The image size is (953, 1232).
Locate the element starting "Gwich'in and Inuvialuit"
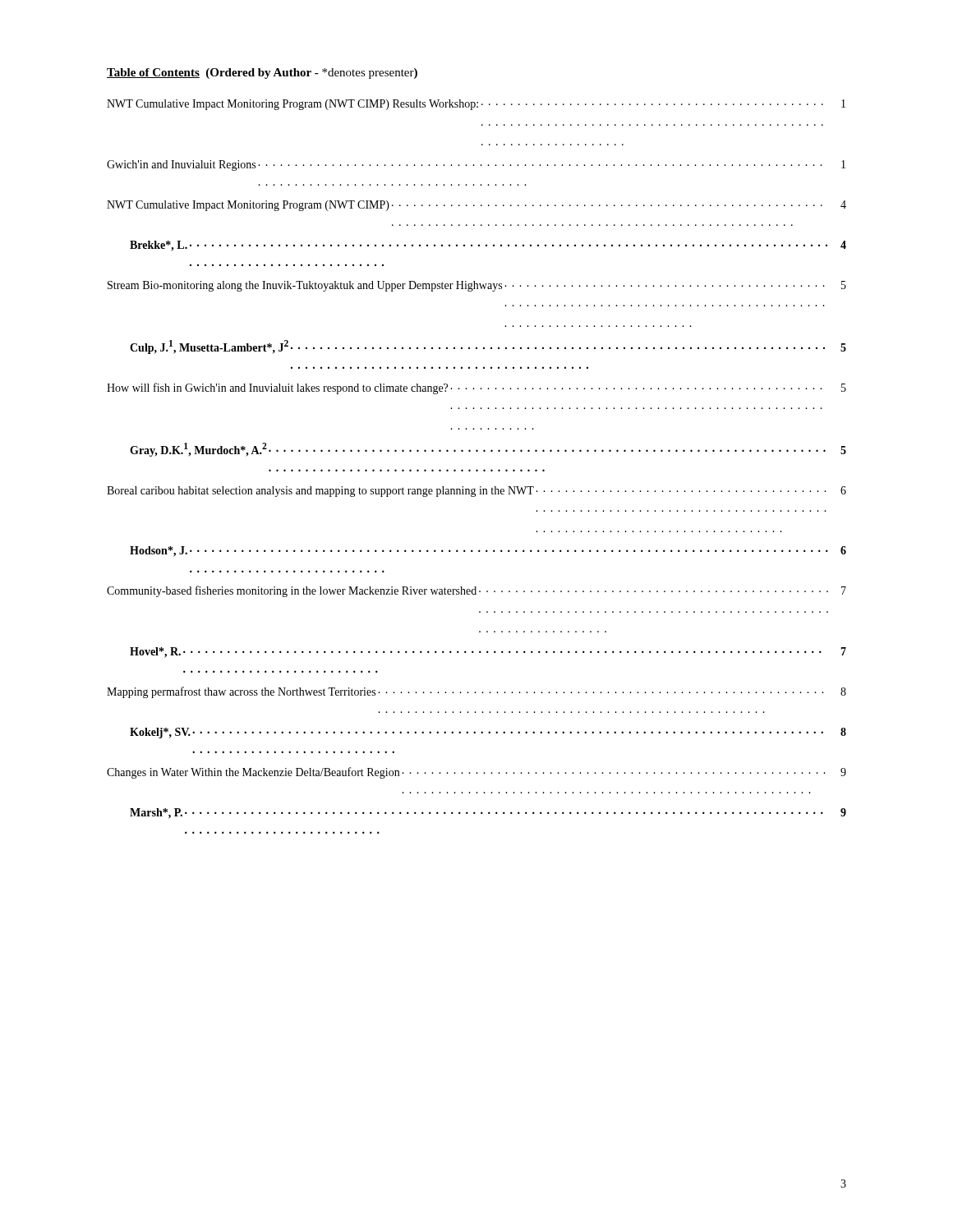[476, 174]
